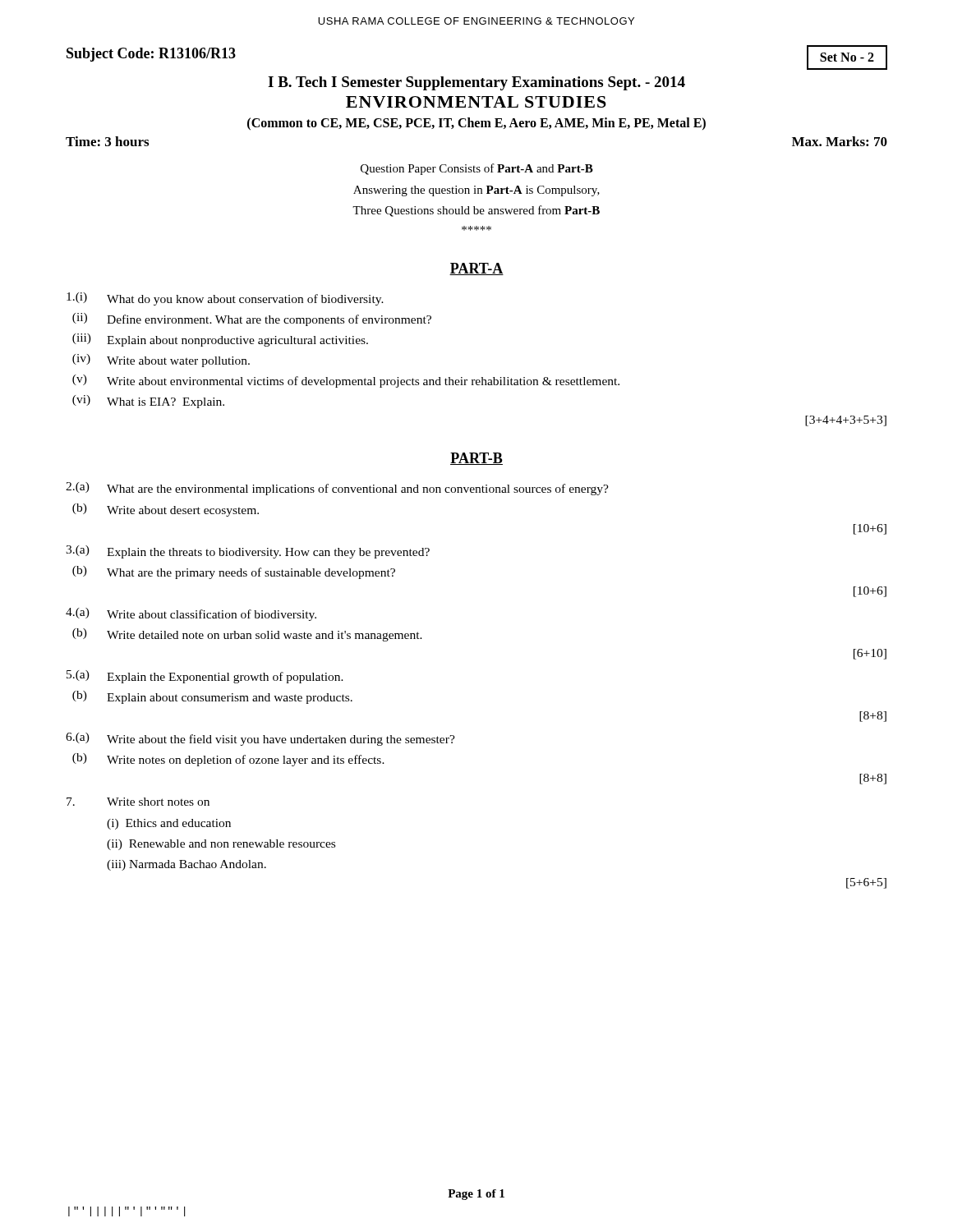Click on the list item with the text "7. Write short notes on (i) Ethics"
Screen dimensions: 1232x953
tap(138, 802)
